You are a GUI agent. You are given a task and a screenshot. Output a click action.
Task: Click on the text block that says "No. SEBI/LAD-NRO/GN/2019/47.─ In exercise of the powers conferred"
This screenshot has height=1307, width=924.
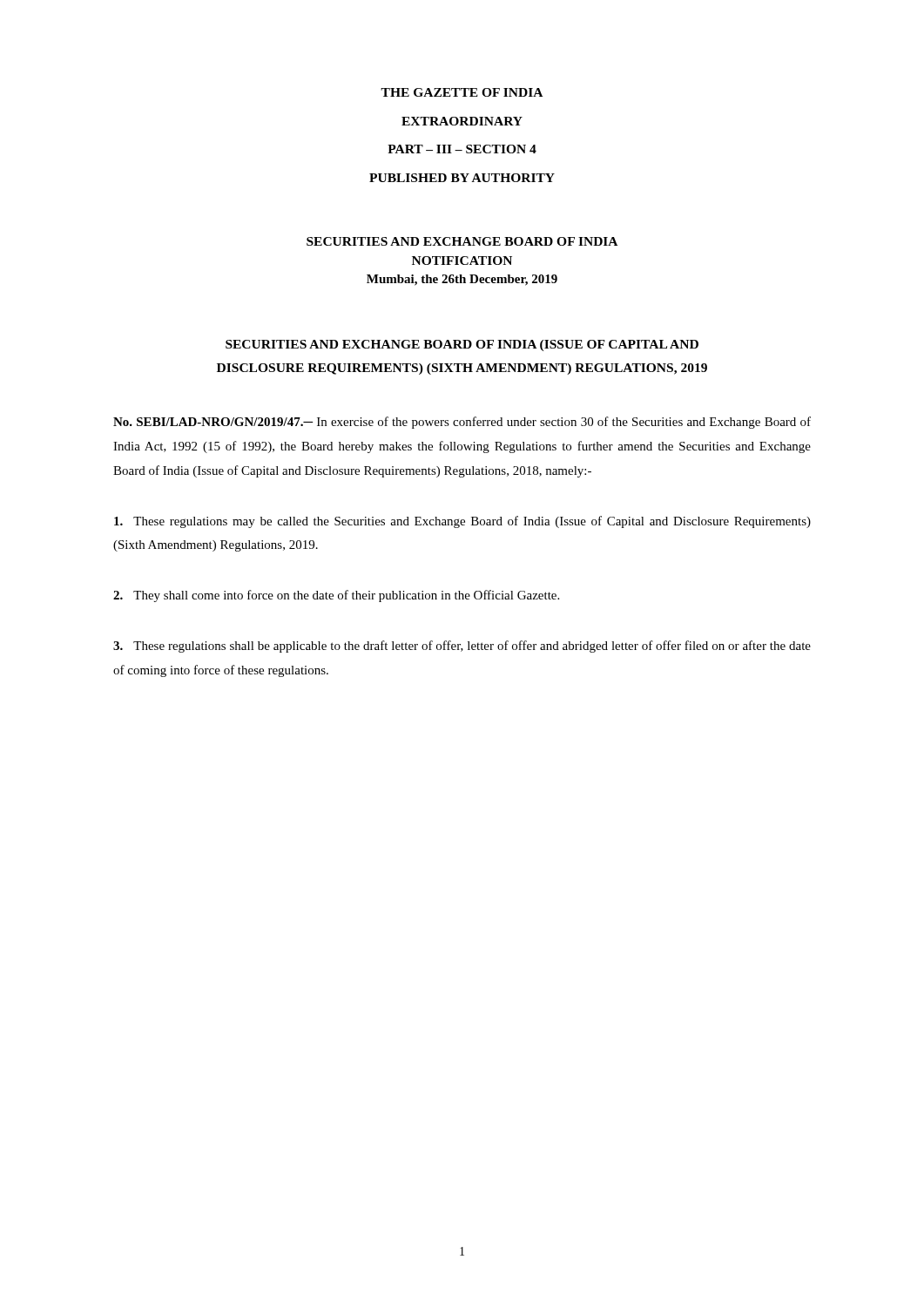pyautogui.click(x=462, y=446)
